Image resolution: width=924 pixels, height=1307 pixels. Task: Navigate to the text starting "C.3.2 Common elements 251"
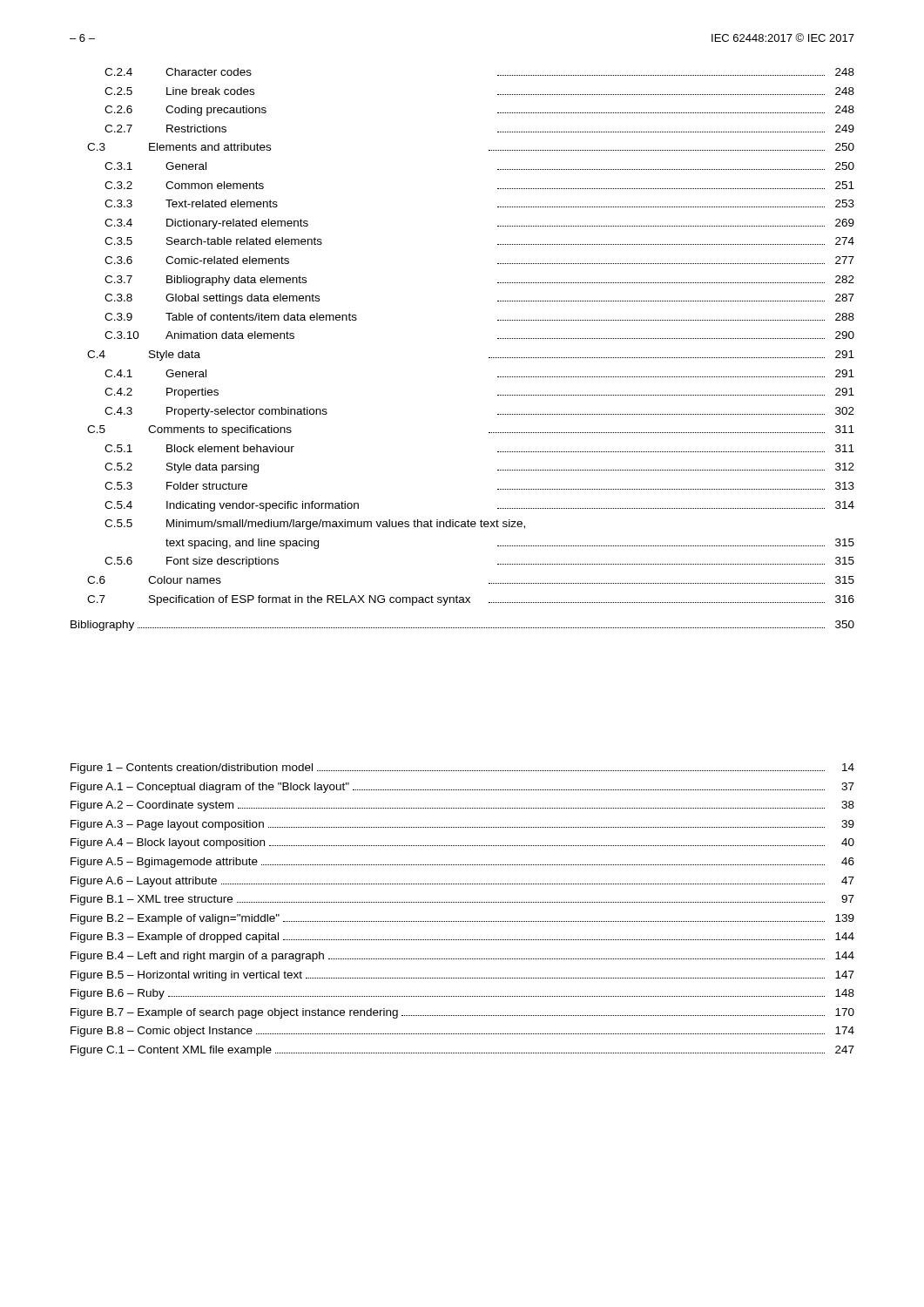tap(120, 185)
